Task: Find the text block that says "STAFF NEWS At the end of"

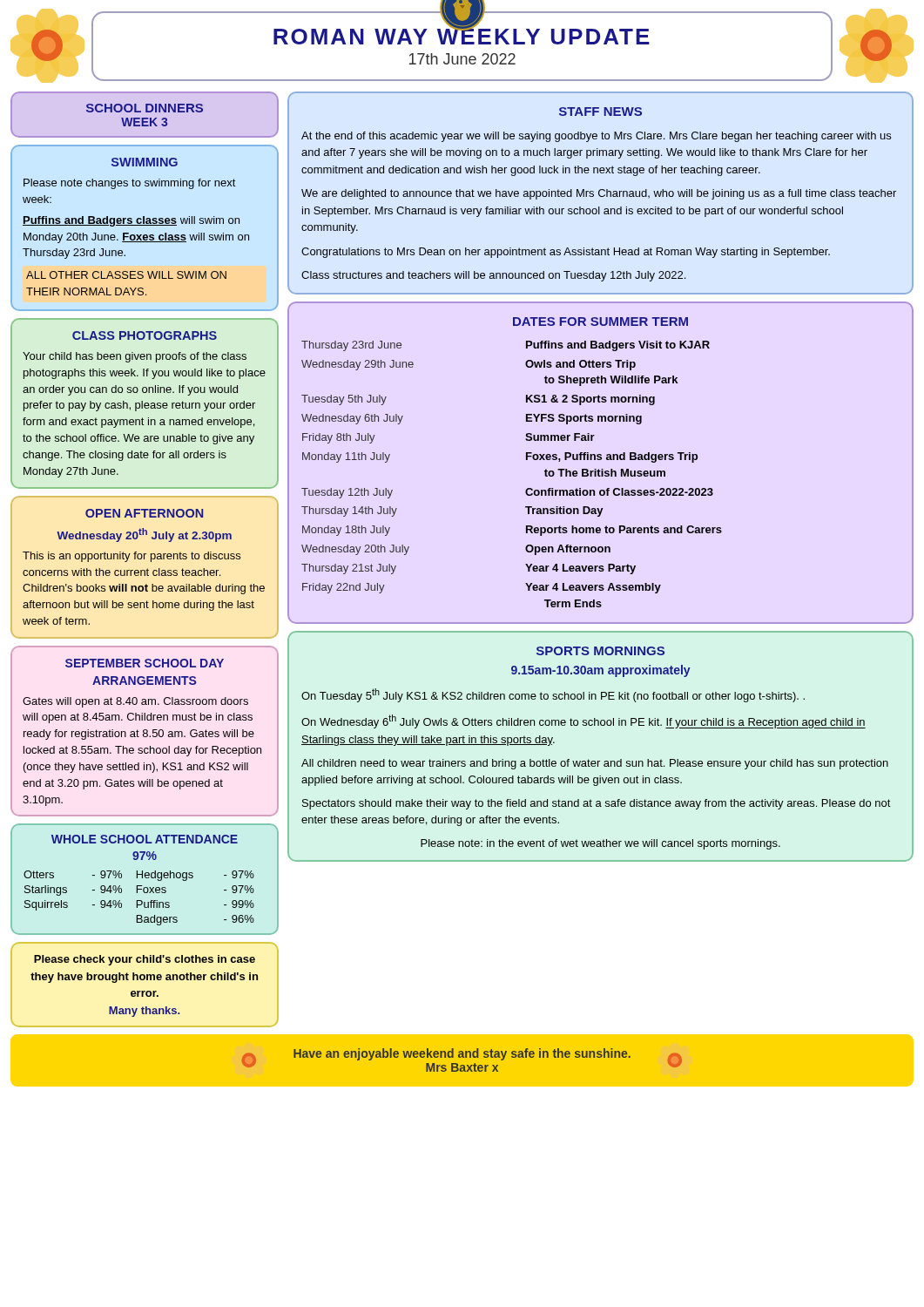Action: pos(600,193)
